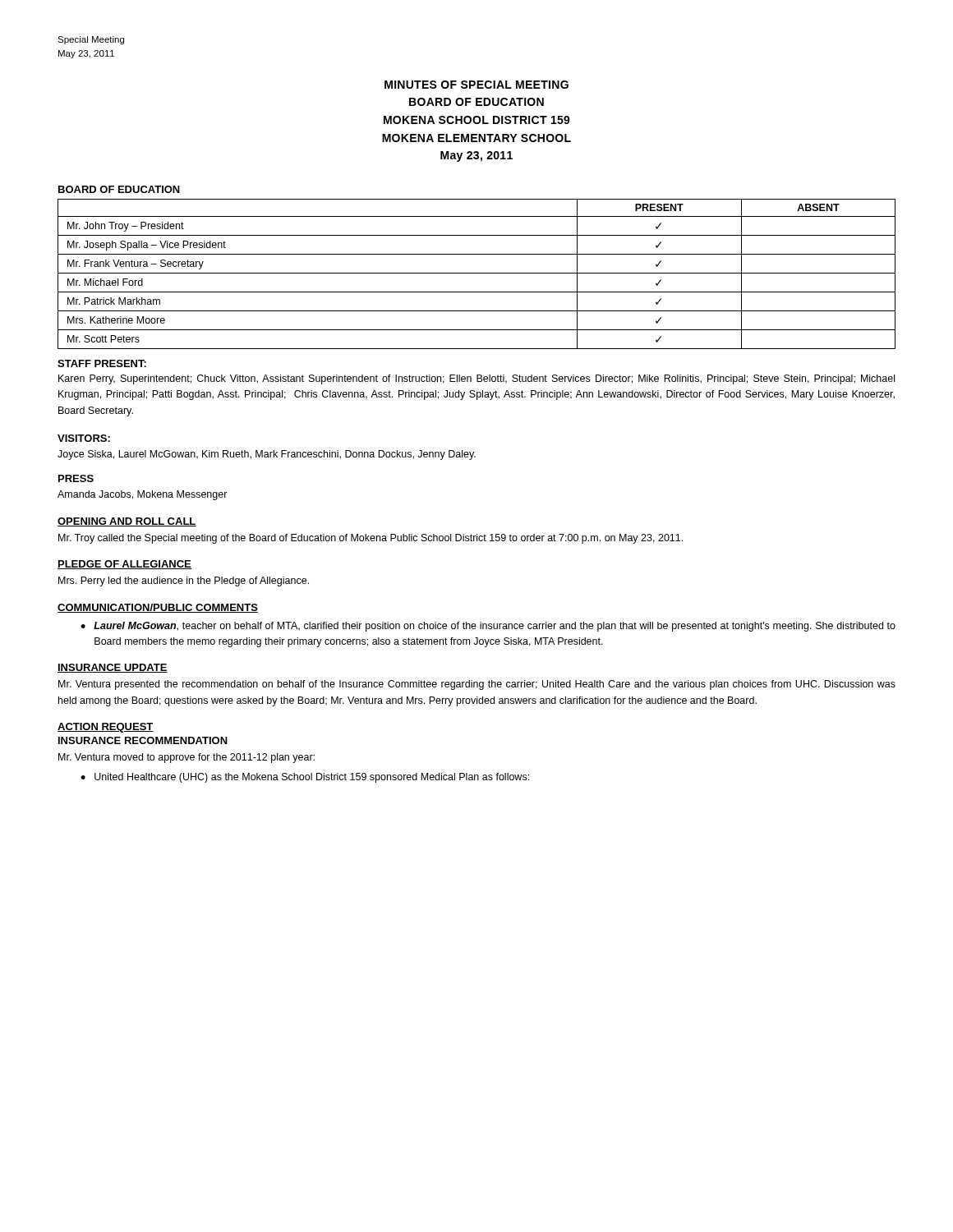Screen dimensions: 1232x953
Task: Point to the element starting "MINUTES OF SPECIAL MEETING"
Action: tap(476, 121)
